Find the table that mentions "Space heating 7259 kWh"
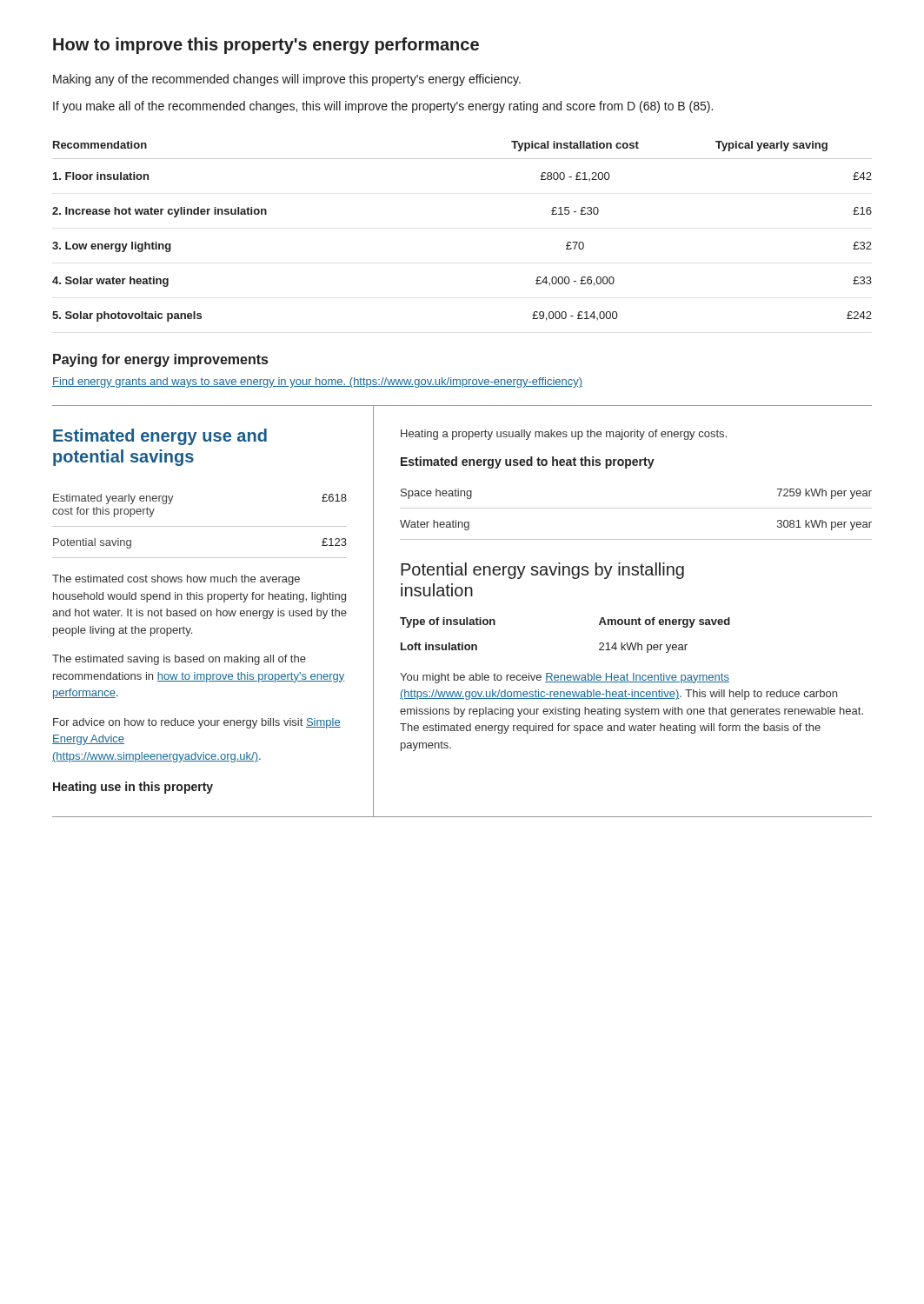Viewport: 924px width, 1304px height. pyautogui.click(x=636, y=508)
